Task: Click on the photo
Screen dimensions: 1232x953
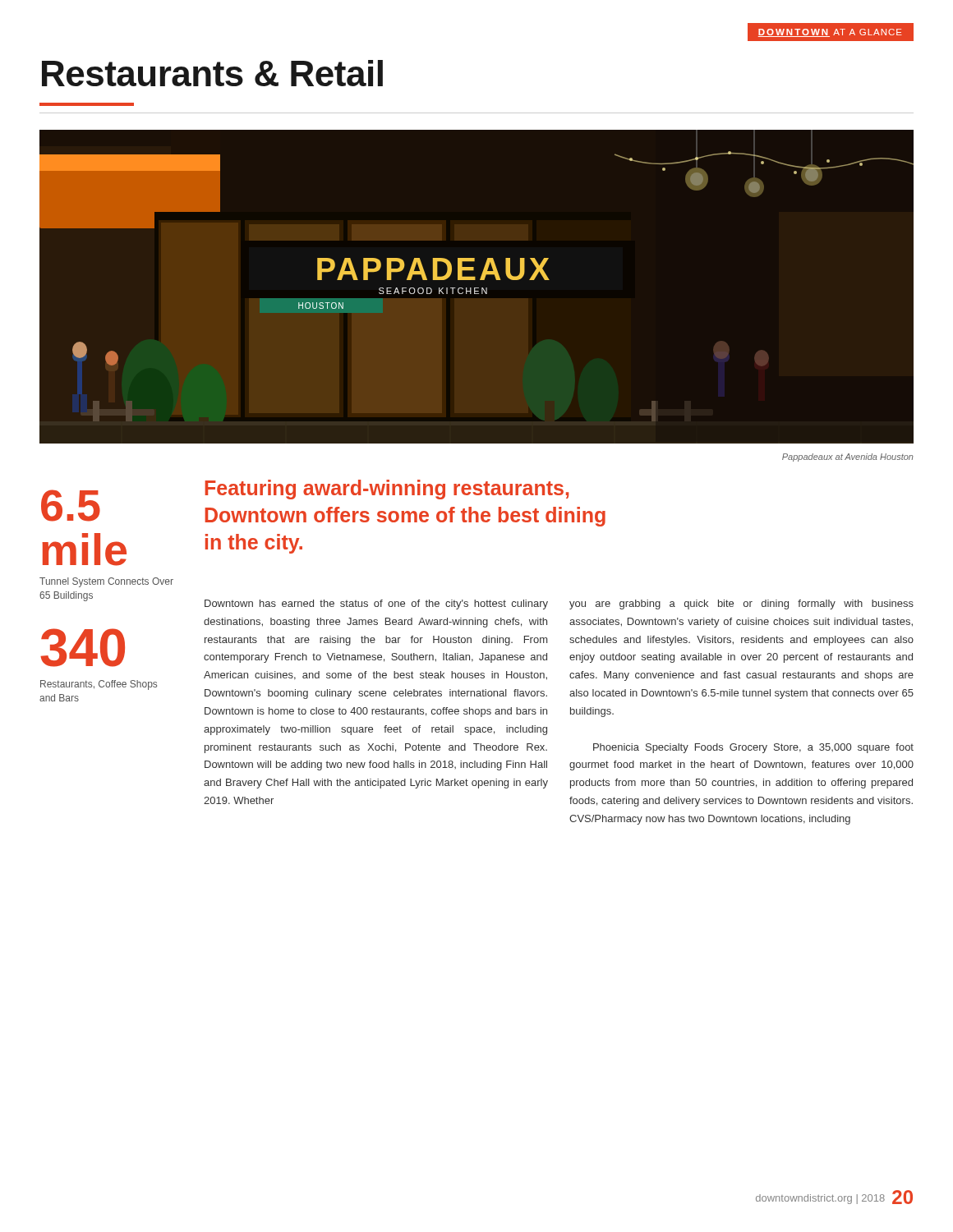Action: (476, 287)
